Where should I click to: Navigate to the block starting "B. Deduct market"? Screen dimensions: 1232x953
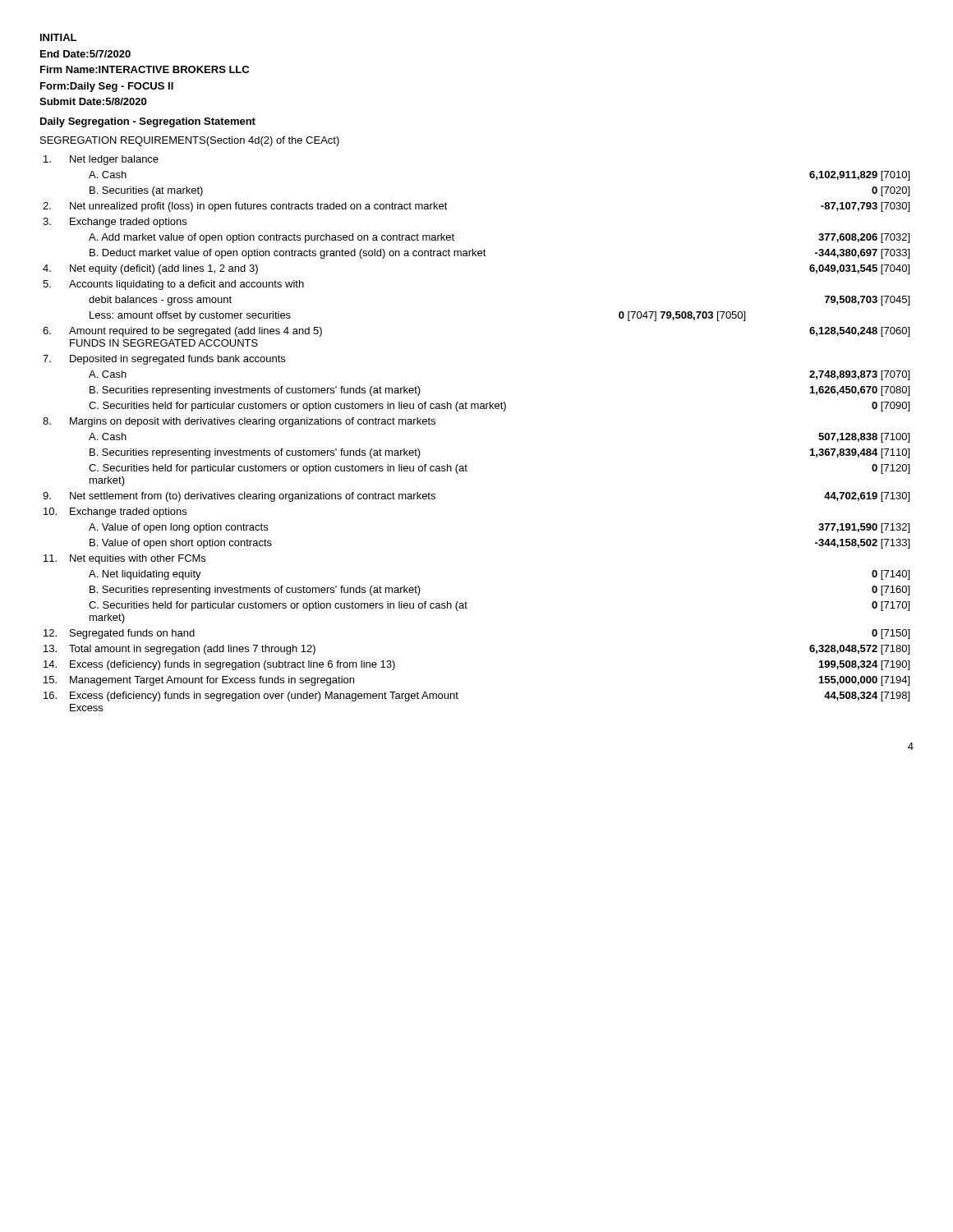pos(476,252)
